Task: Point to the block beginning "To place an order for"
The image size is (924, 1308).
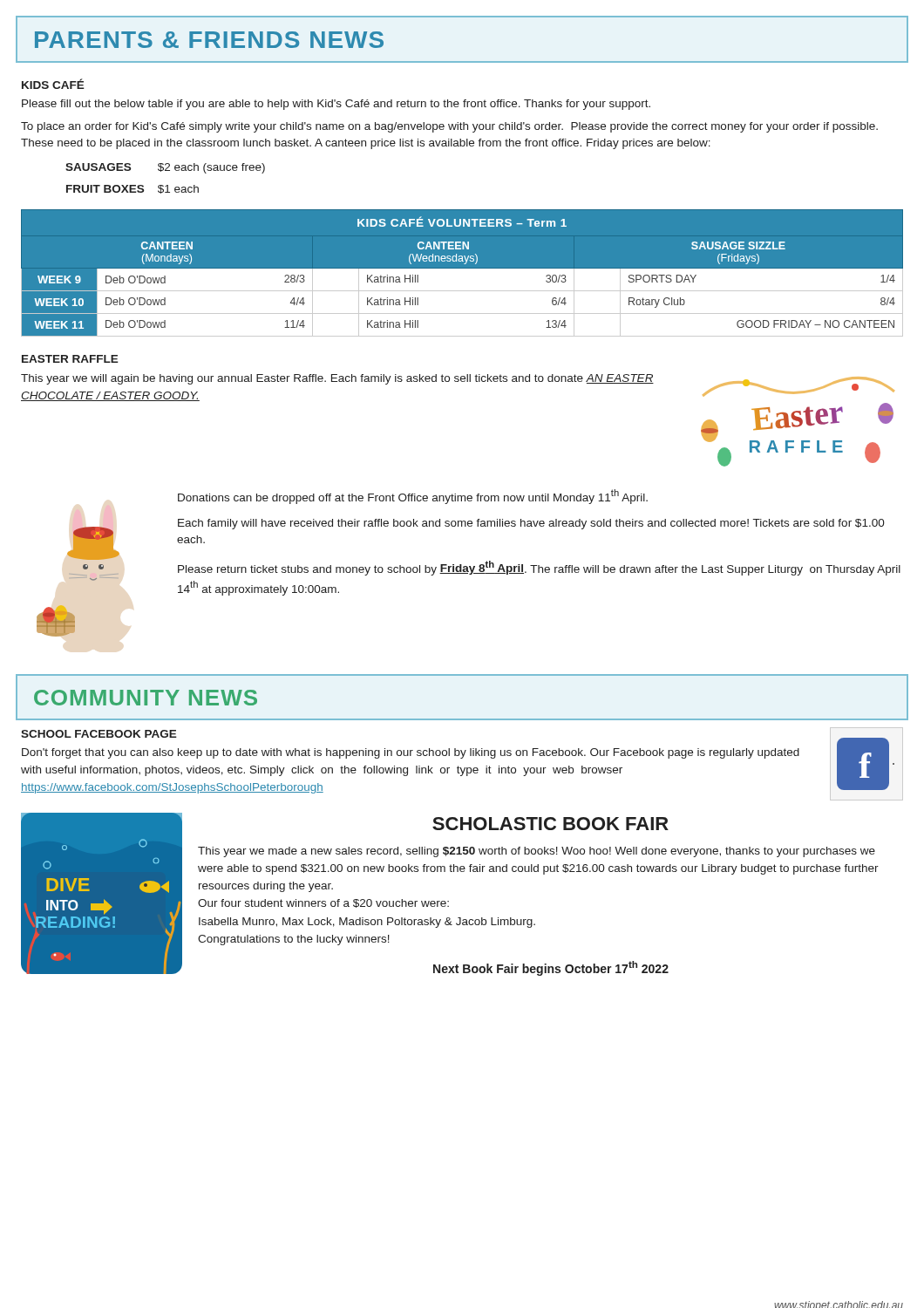Action: pyautogui.click(x=450, y=134)
